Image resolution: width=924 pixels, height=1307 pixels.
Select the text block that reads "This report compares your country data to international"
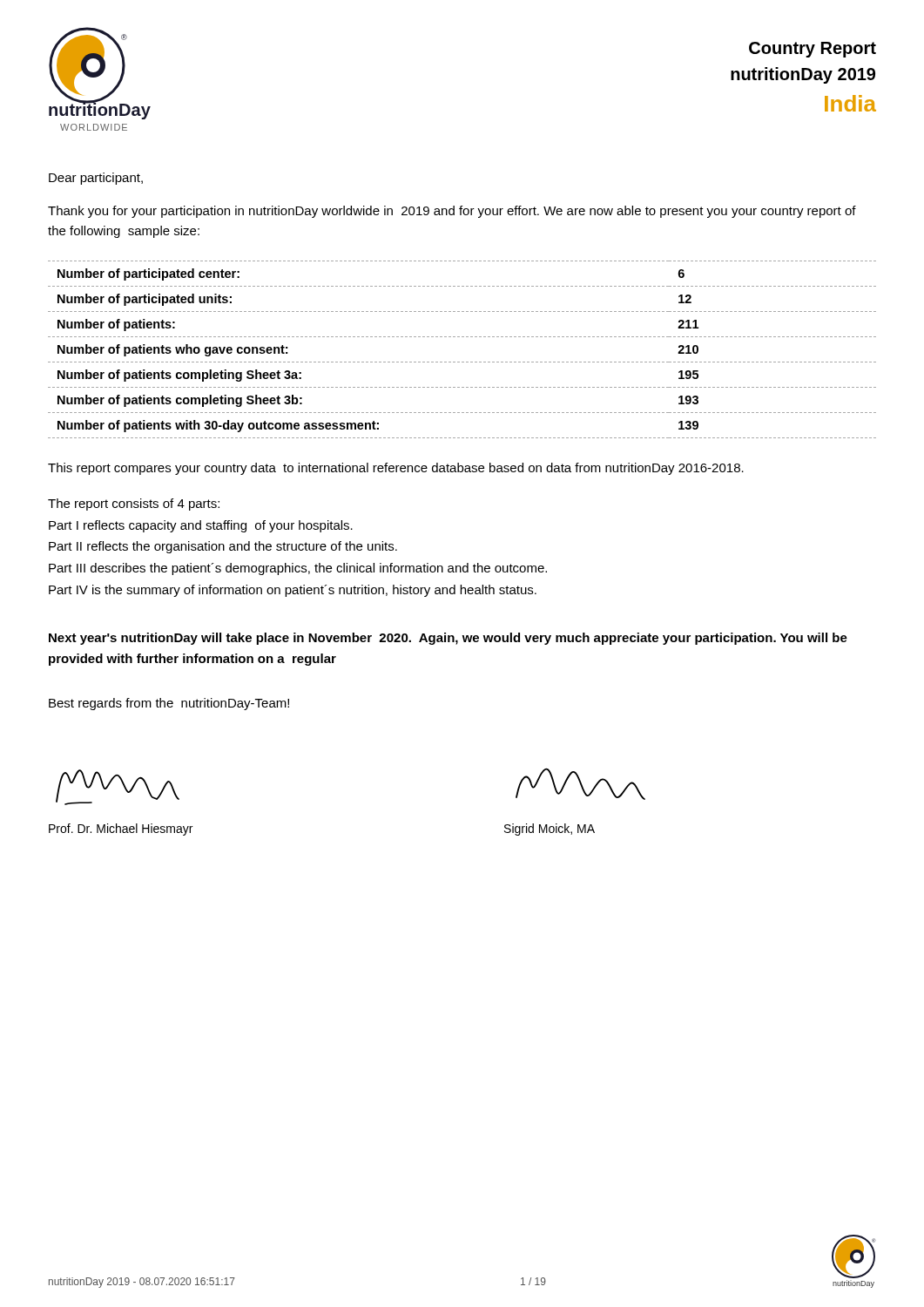[x=396, y=467]
